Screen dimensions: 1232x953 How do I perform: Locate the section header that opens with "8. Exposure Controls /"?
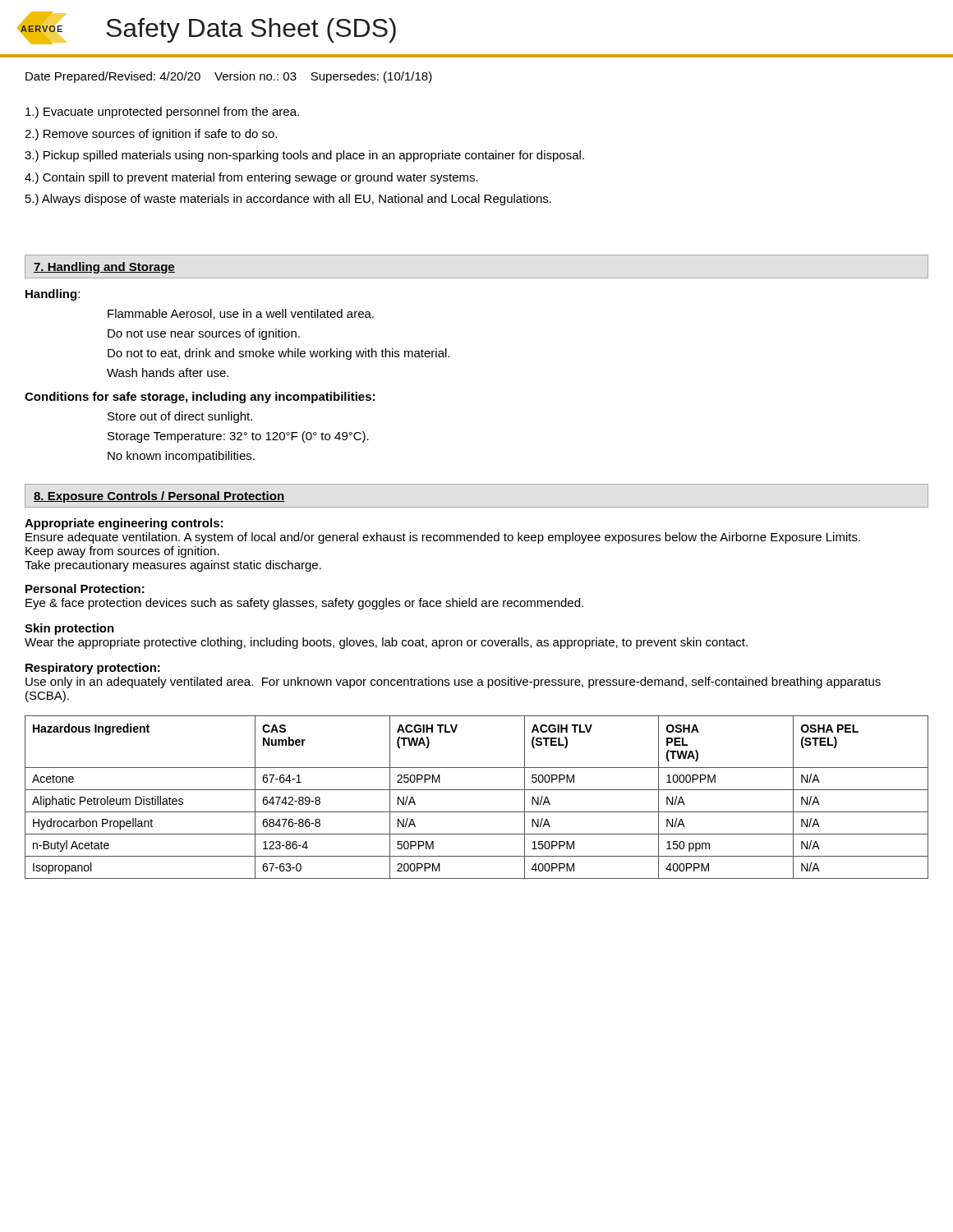pos(159,495)
